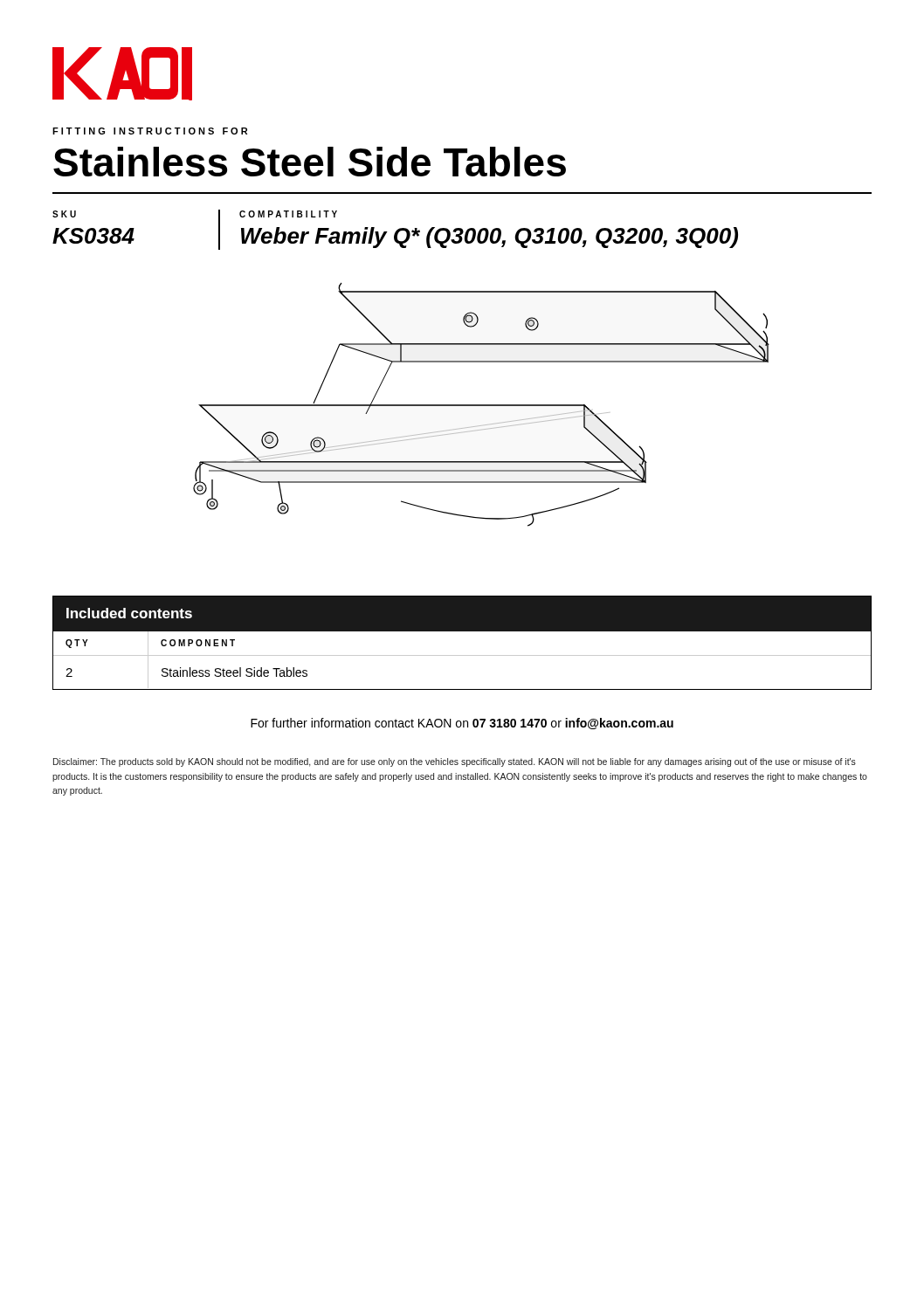Select the element starting "For further information contact"

click(x=462, y=723)
